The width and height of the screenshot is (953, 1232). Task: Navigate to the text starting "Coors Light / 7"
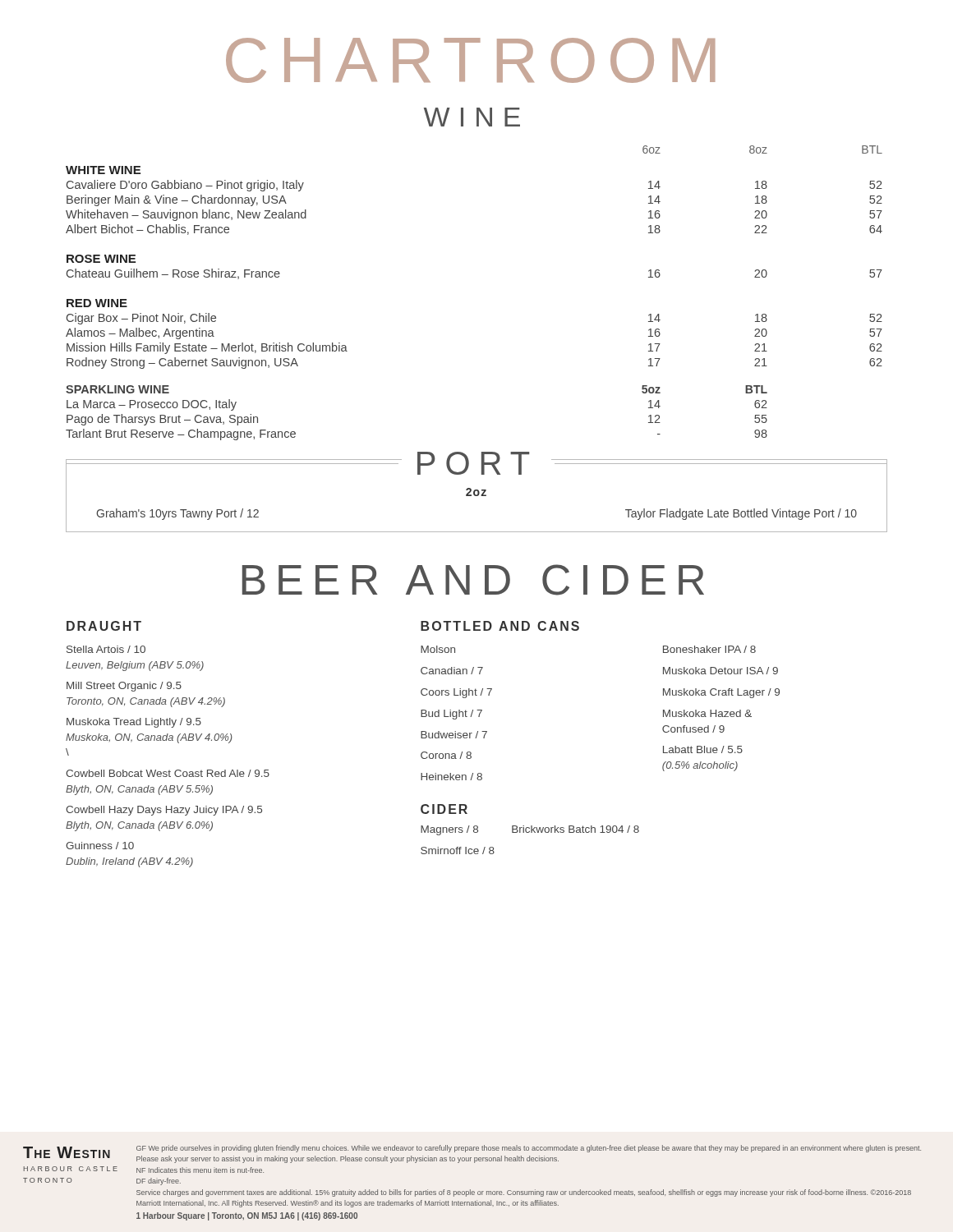point(456,692)
